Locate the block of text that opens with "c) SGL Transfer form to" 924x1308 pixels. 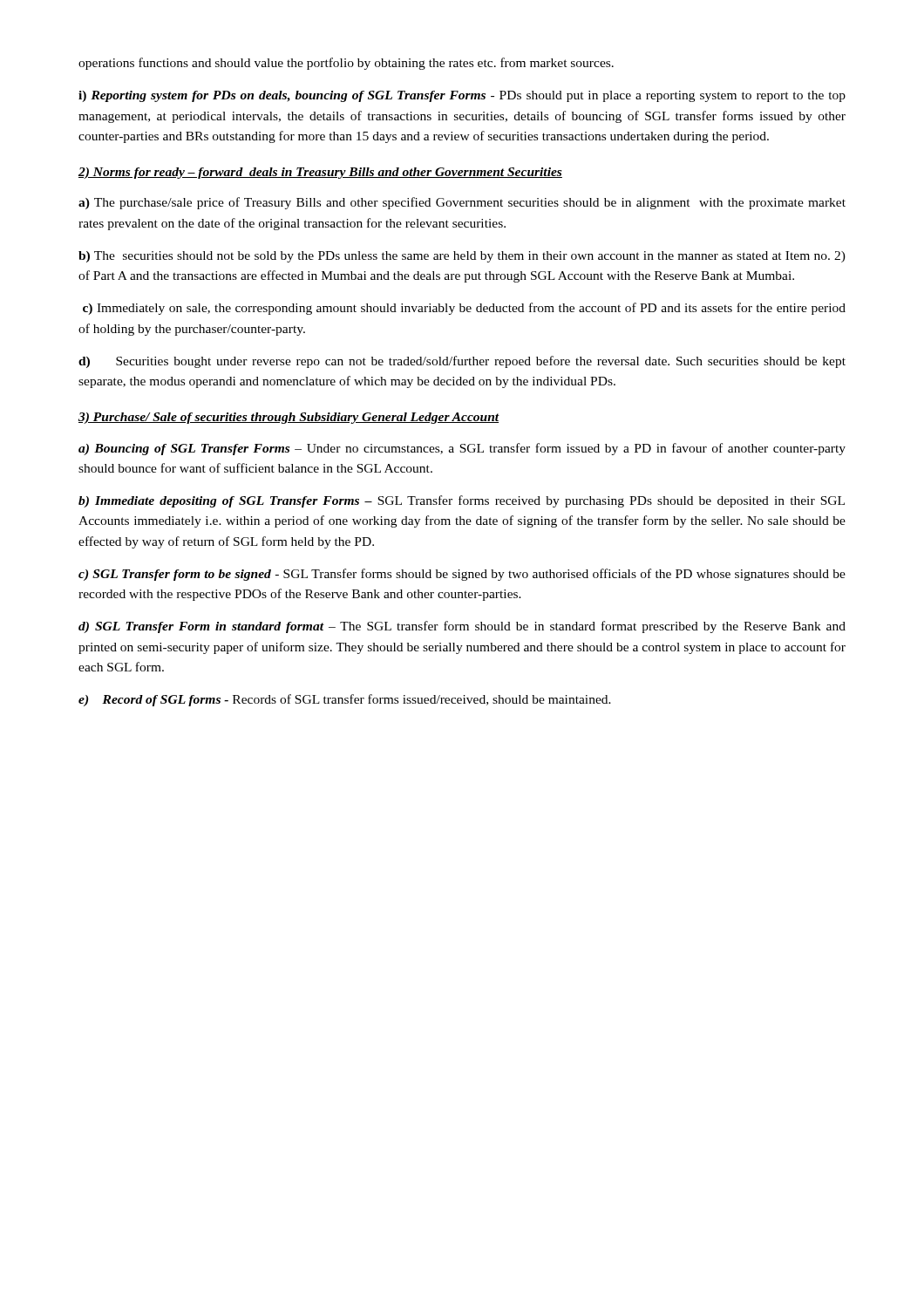point(462,583)
